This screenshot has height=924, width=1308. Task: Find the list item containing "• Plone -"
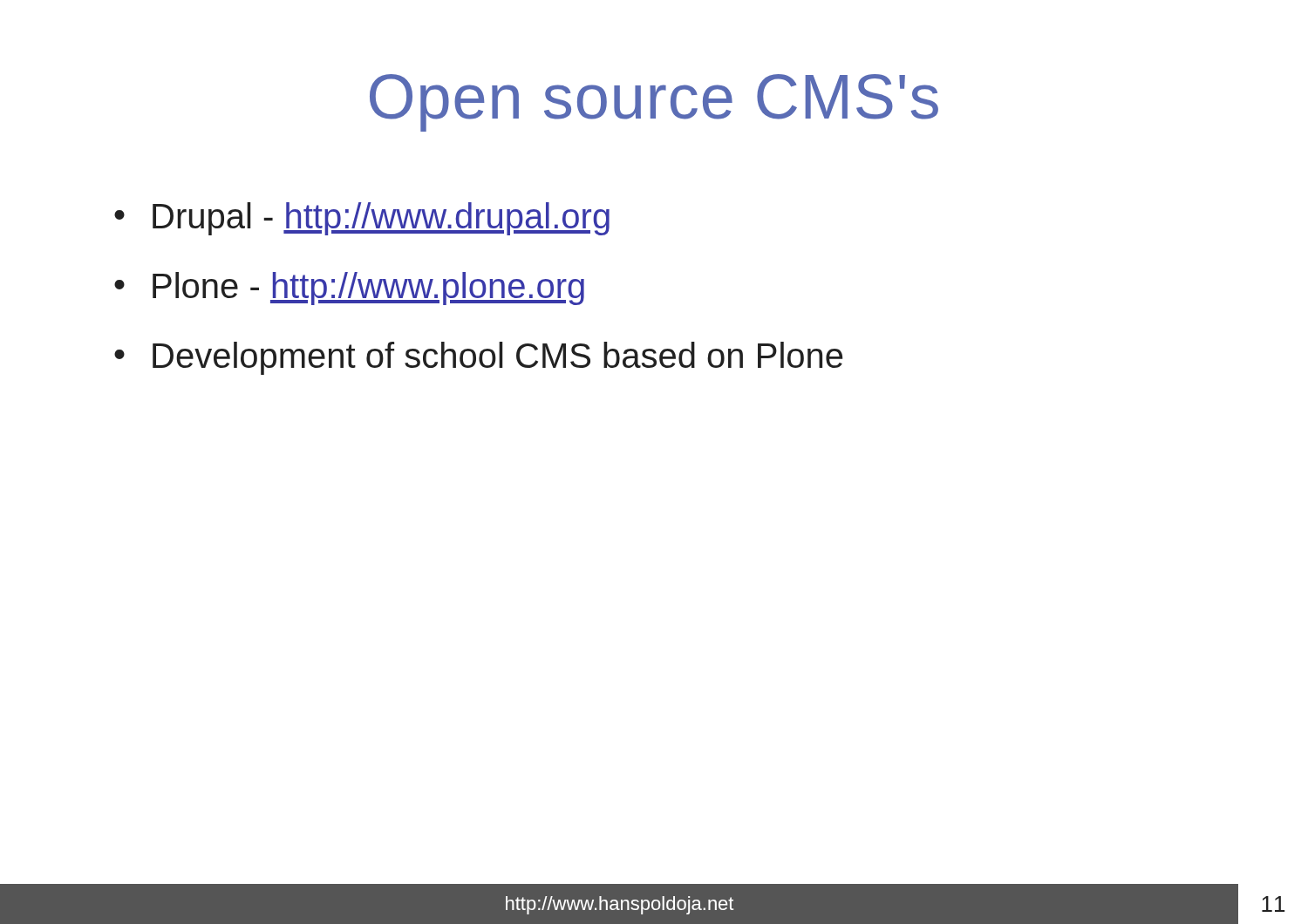[x=350, y=286]
